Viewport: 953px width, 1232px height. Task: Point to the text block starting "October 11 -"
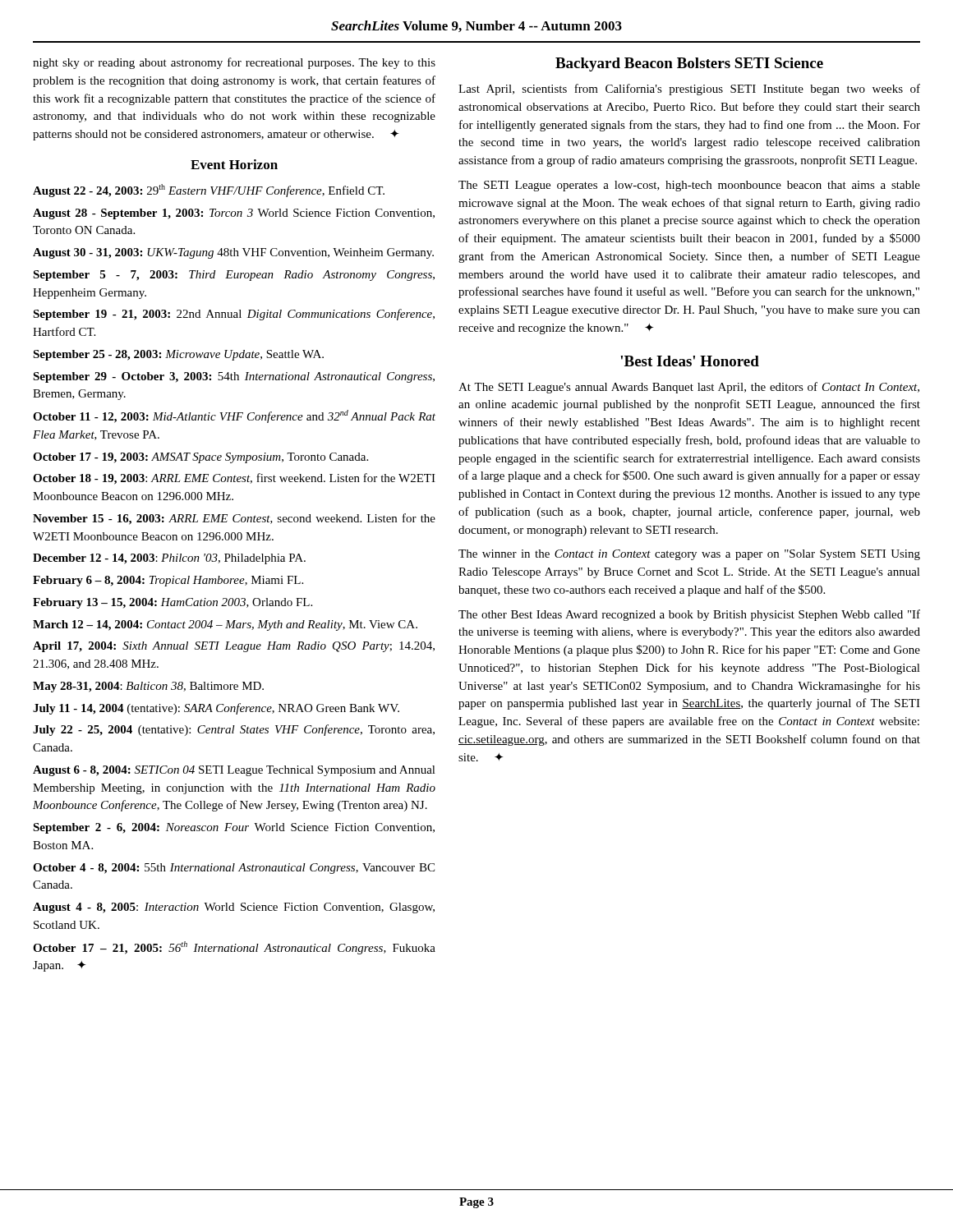[234, 424]
